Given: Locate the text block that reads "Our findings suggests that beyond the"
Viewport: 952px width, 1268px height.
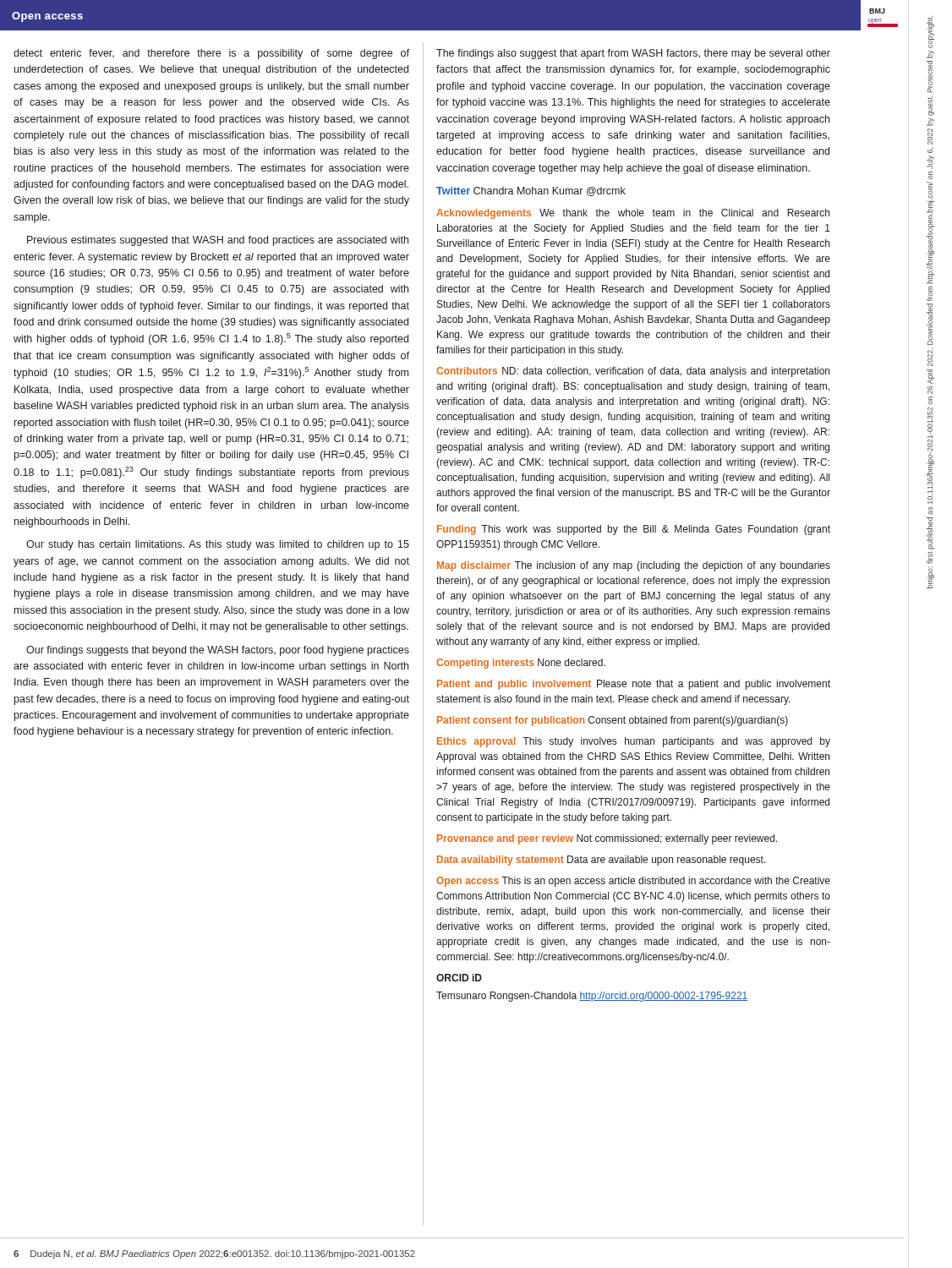Looking at the screenshot, I should (x=211, y=691).
